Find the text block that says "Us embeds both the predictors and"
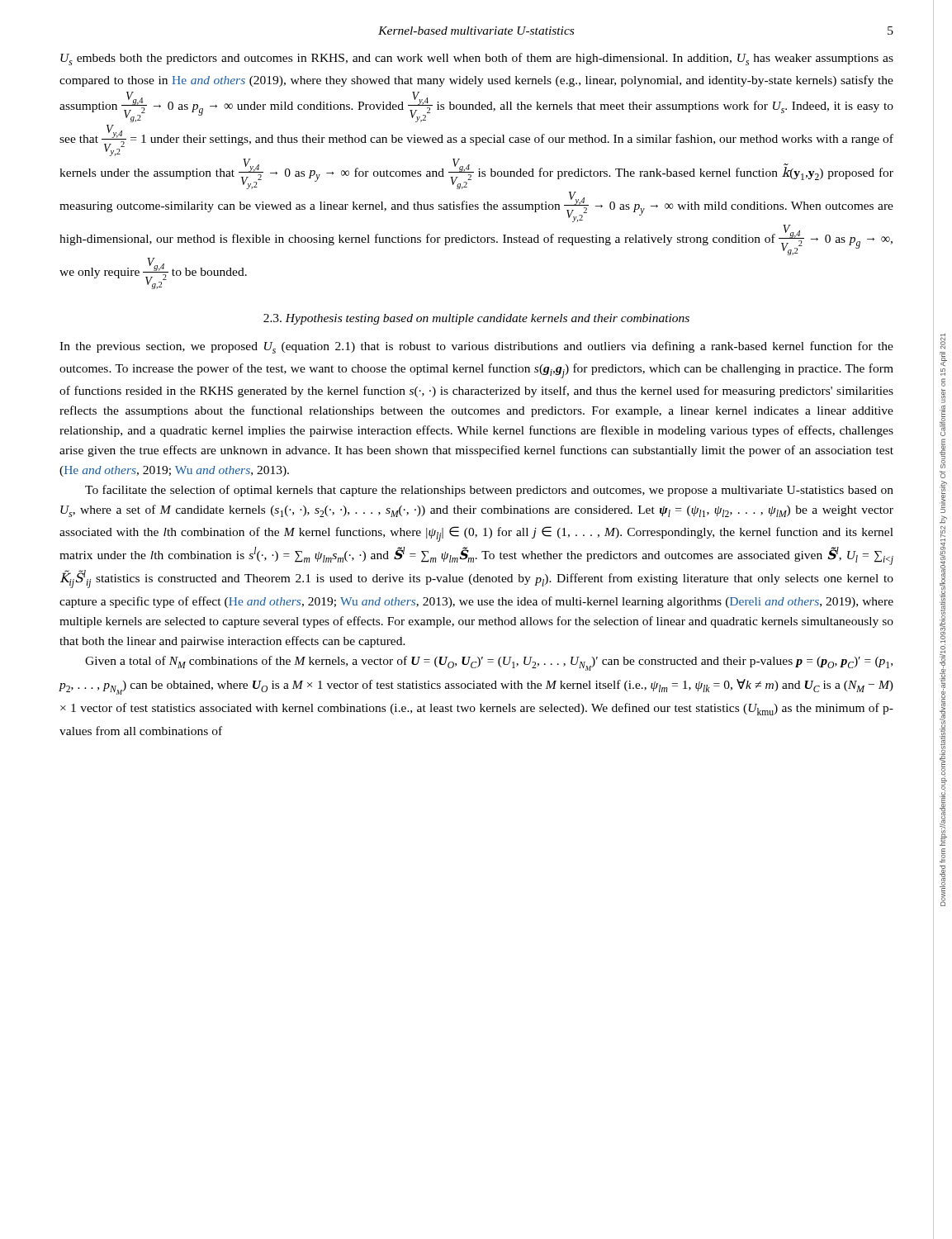Image resolution: width=952 pixels, height=1239 pixels. tap(476, 169)
